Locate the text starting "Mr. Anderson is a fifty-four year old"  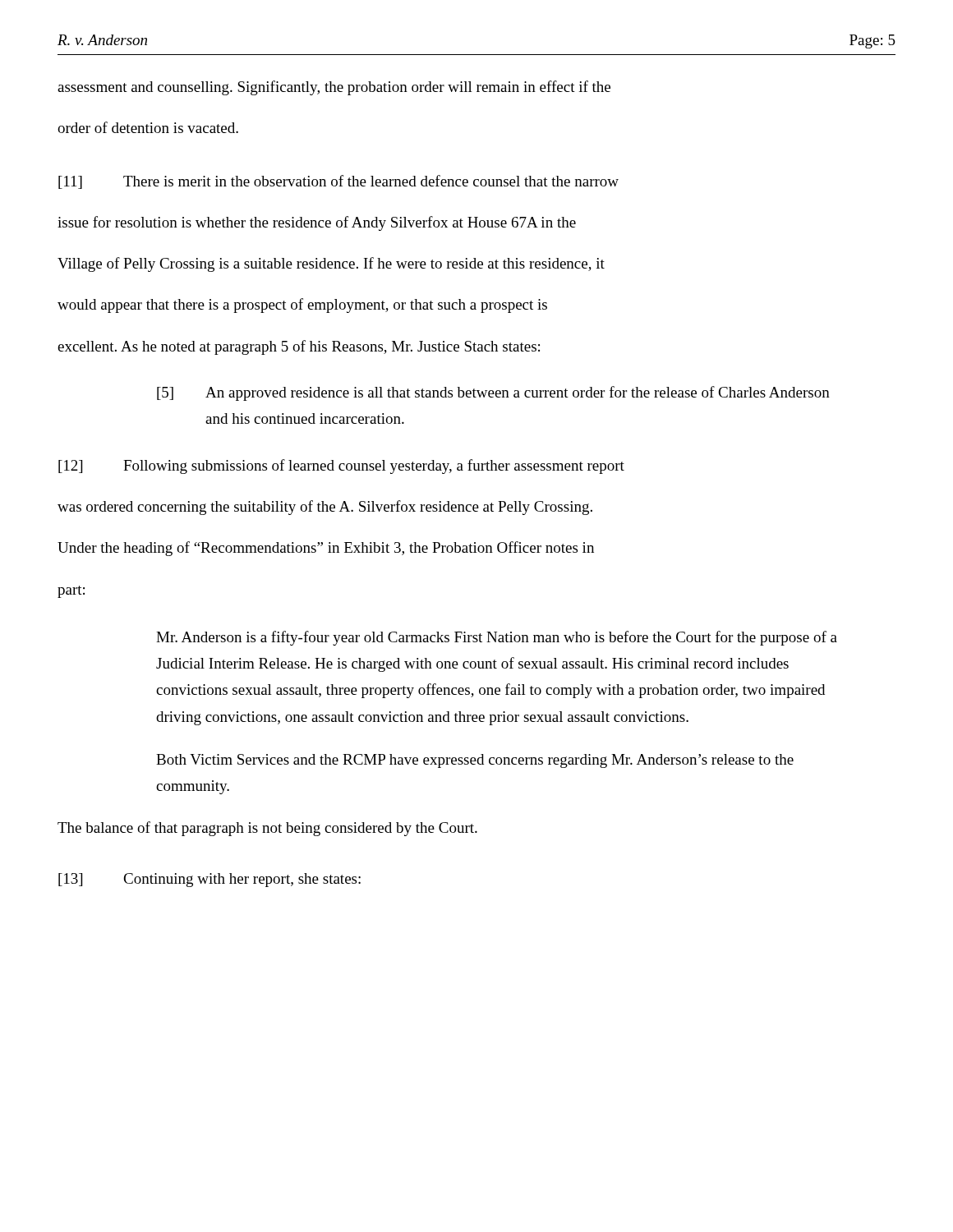(x=501, y=712)
